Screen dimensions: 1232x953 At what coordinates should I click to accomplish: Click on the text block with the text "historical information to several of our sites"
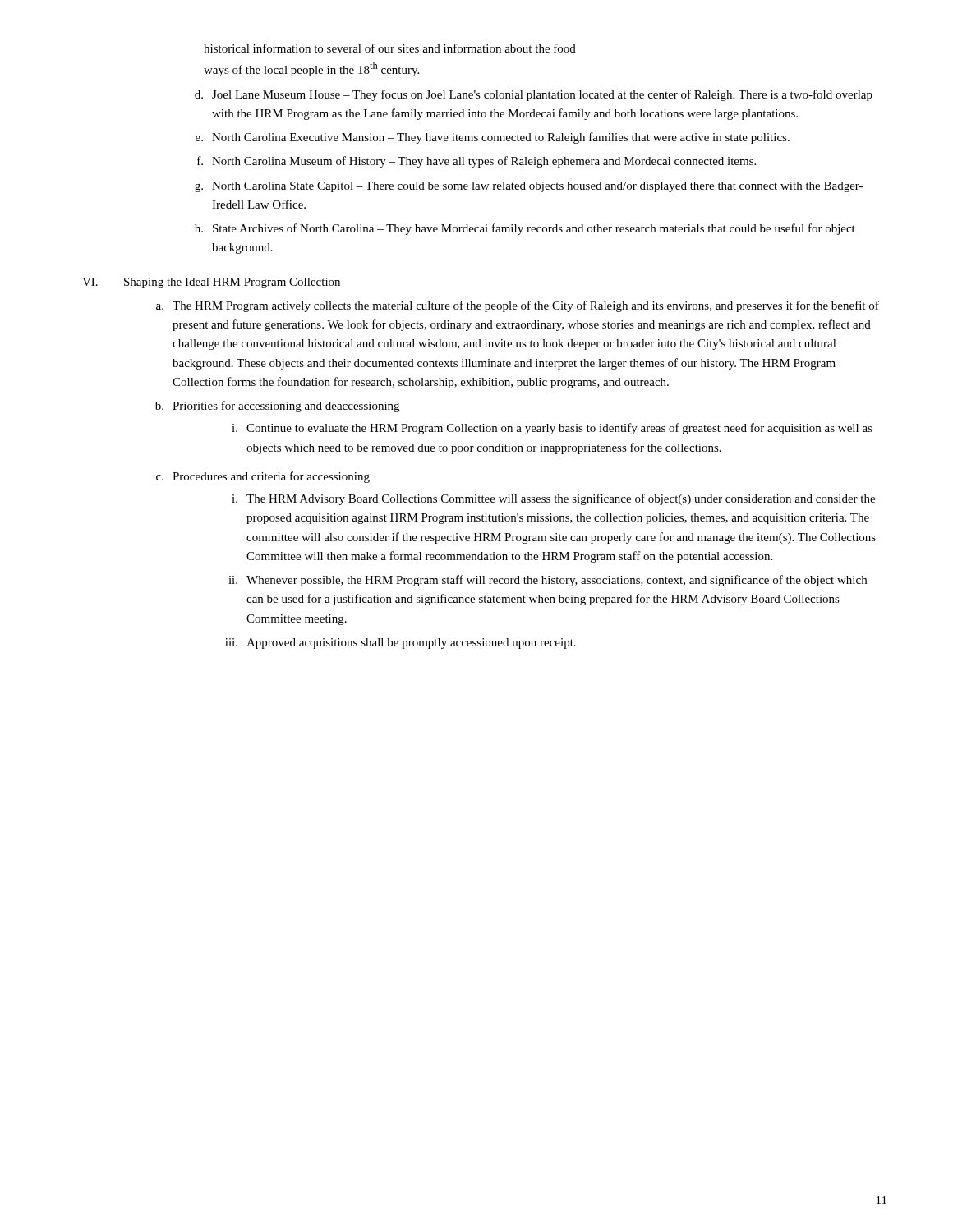(x=390, y=59)
